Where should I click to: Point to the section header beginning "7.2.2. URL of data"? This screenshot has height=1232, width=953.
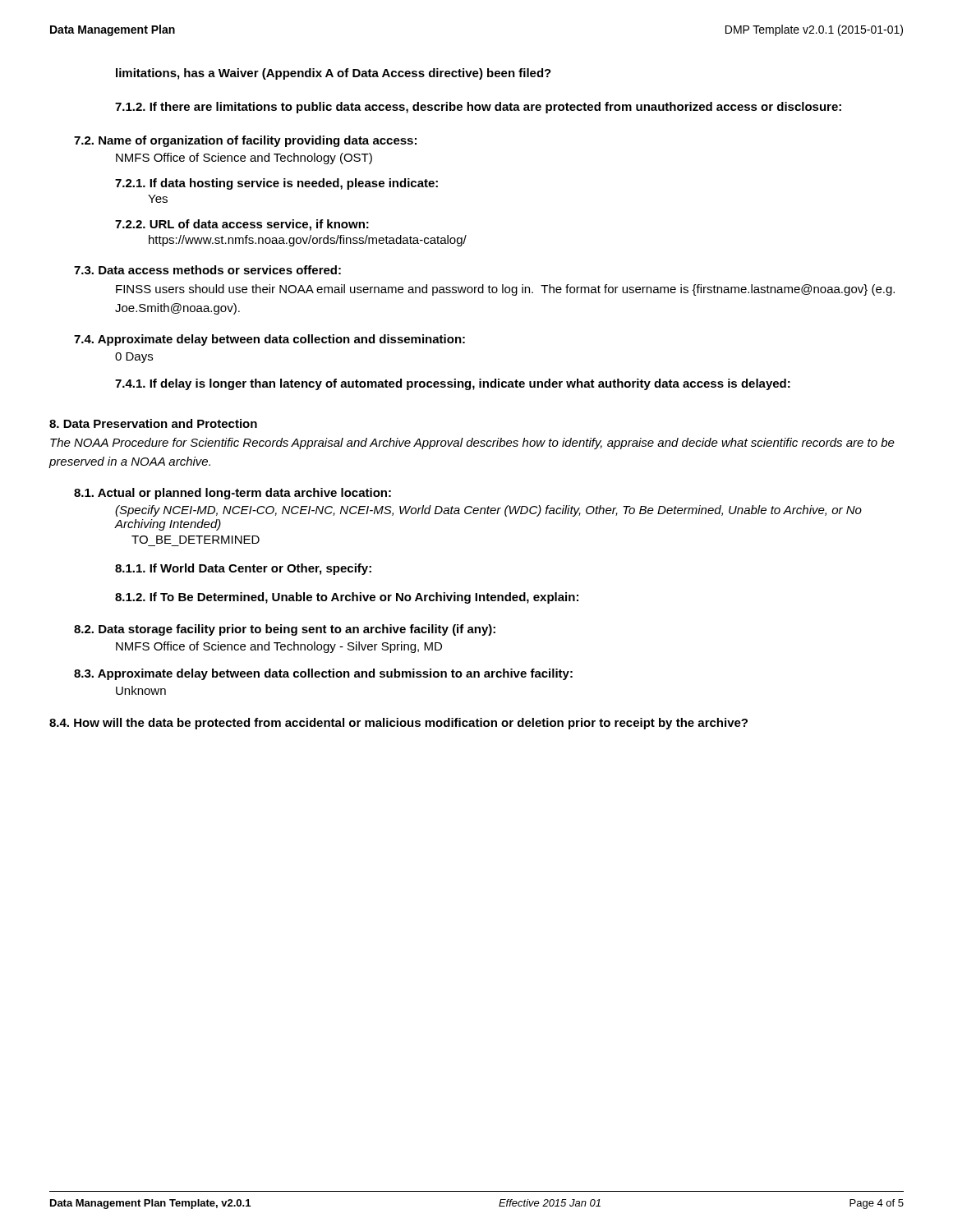click(x=242, y=224)
